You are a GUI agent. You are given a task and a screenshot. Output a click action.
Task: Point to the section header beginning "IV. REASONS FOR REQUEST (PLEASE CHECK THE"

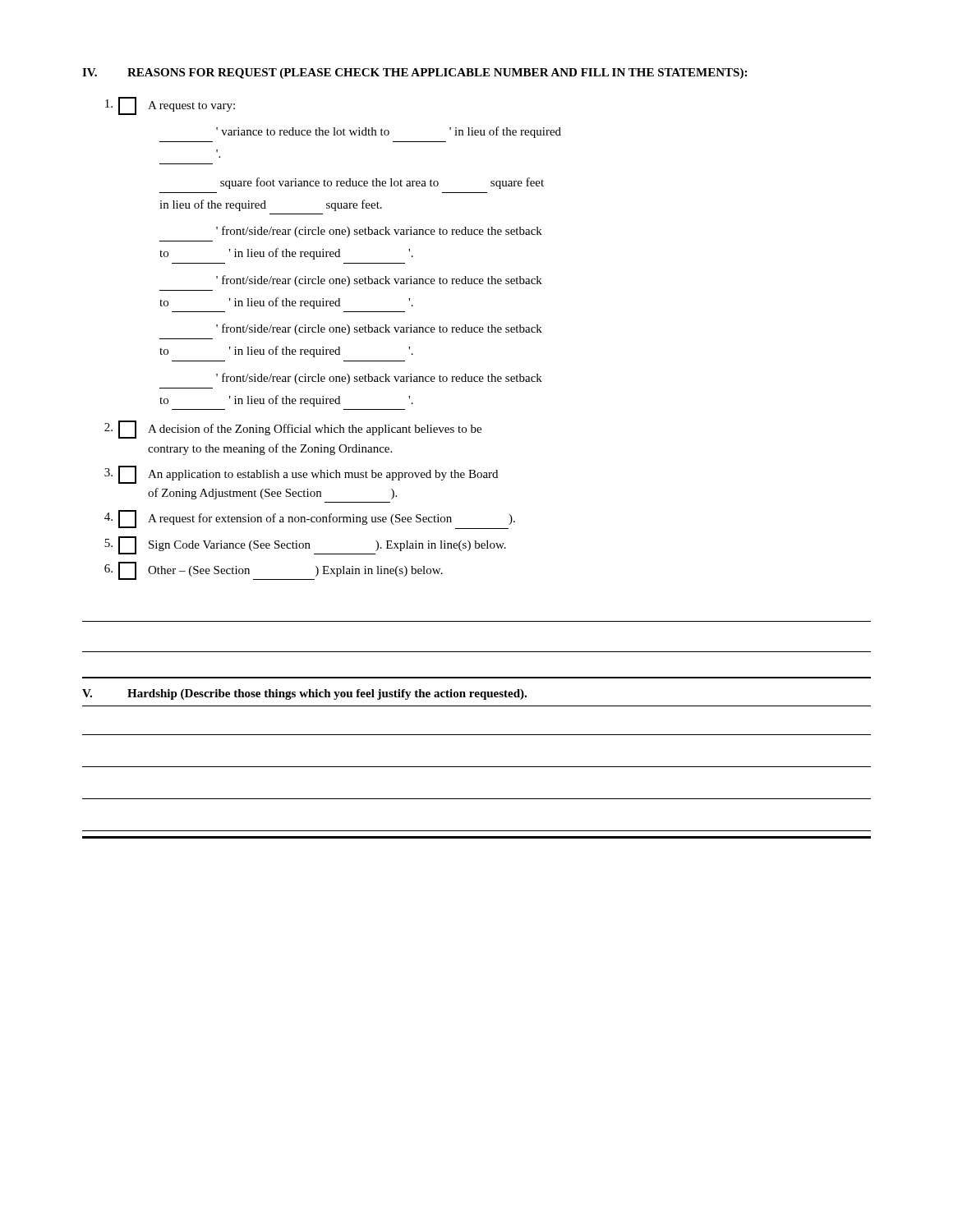coord(415,73)
